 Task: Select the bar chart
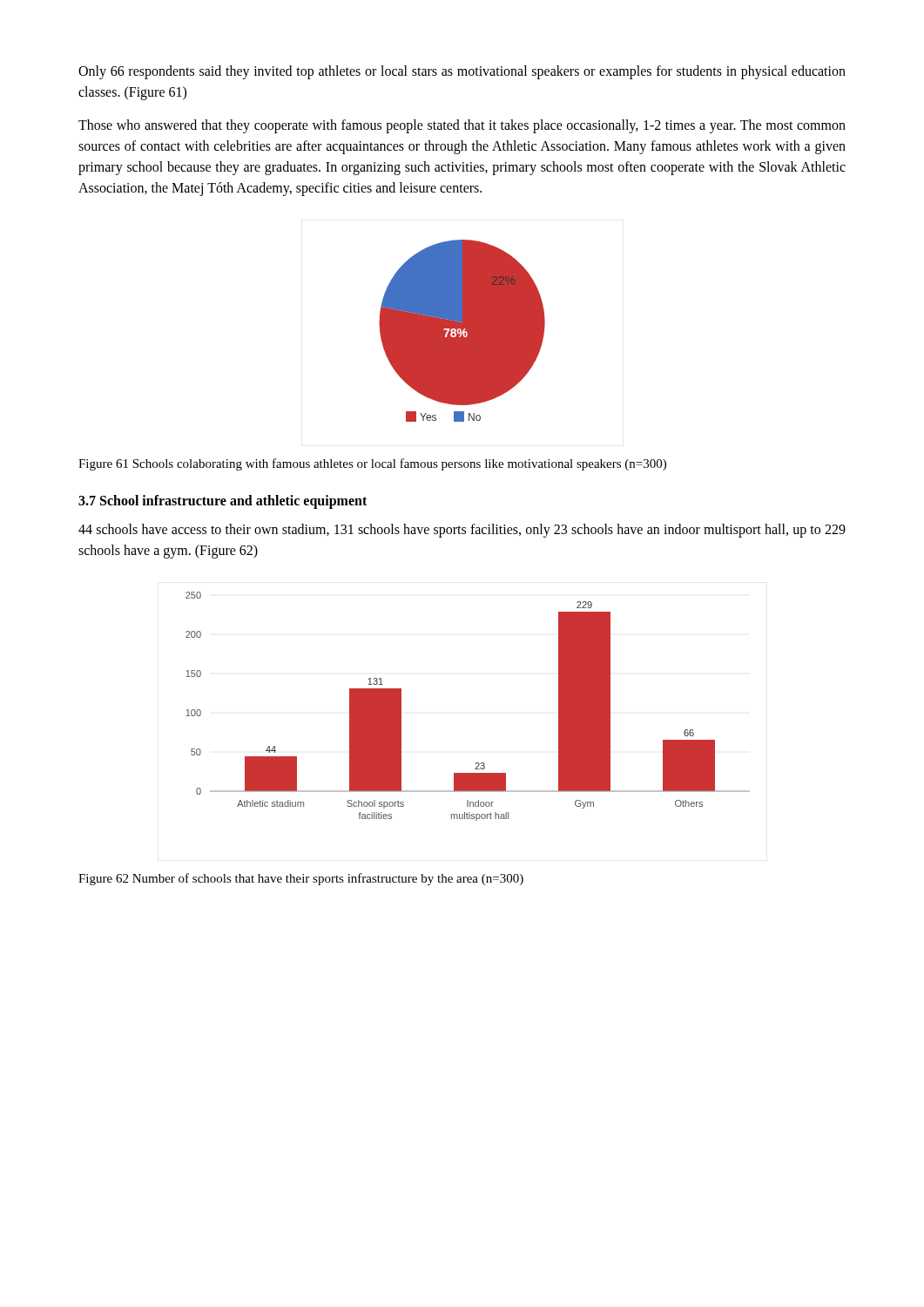click(x=462, y=721)
